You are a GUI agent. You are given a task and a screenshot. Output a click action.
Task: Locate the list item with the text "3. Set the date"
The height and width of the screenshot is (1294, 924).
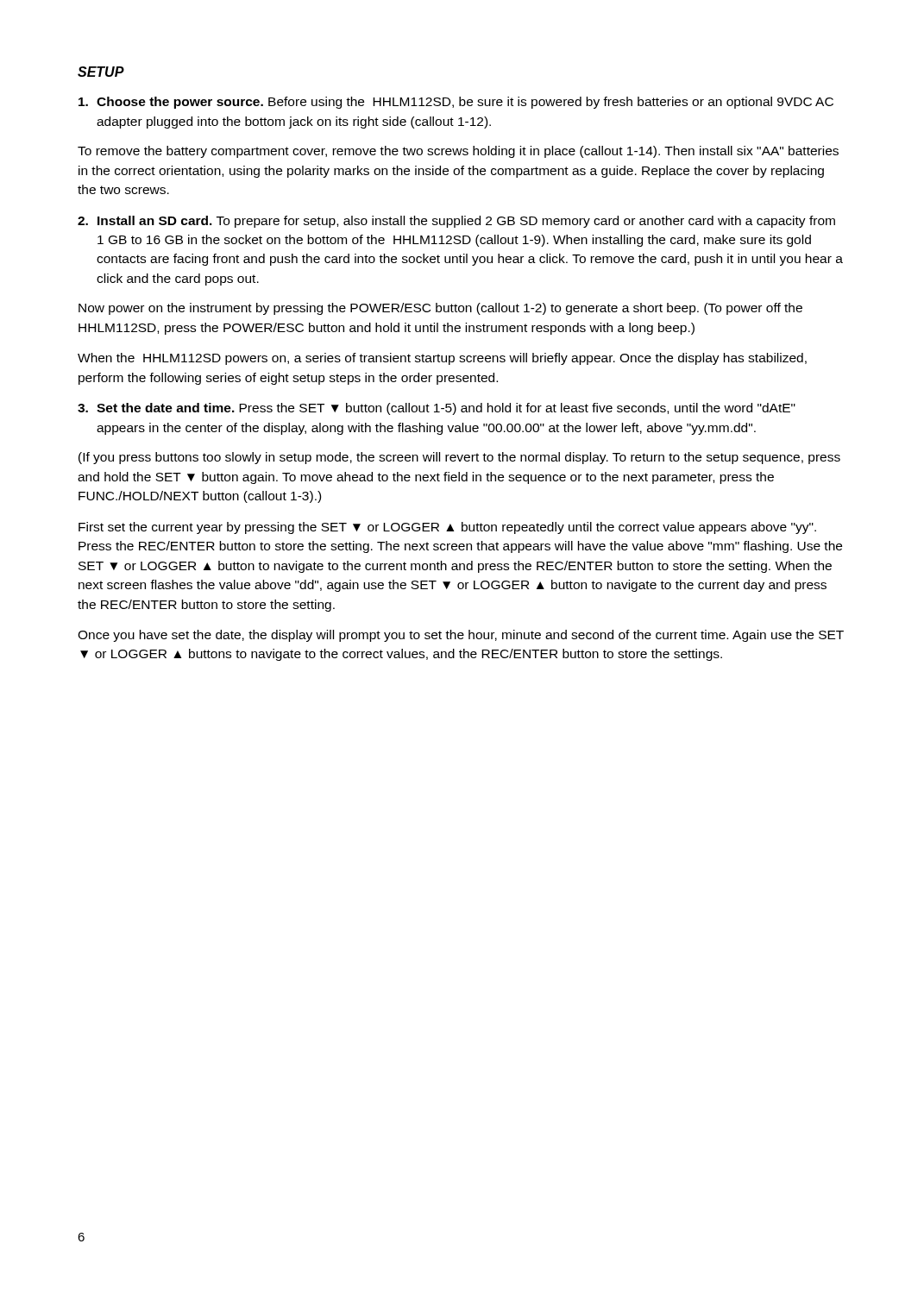point(462,418)
